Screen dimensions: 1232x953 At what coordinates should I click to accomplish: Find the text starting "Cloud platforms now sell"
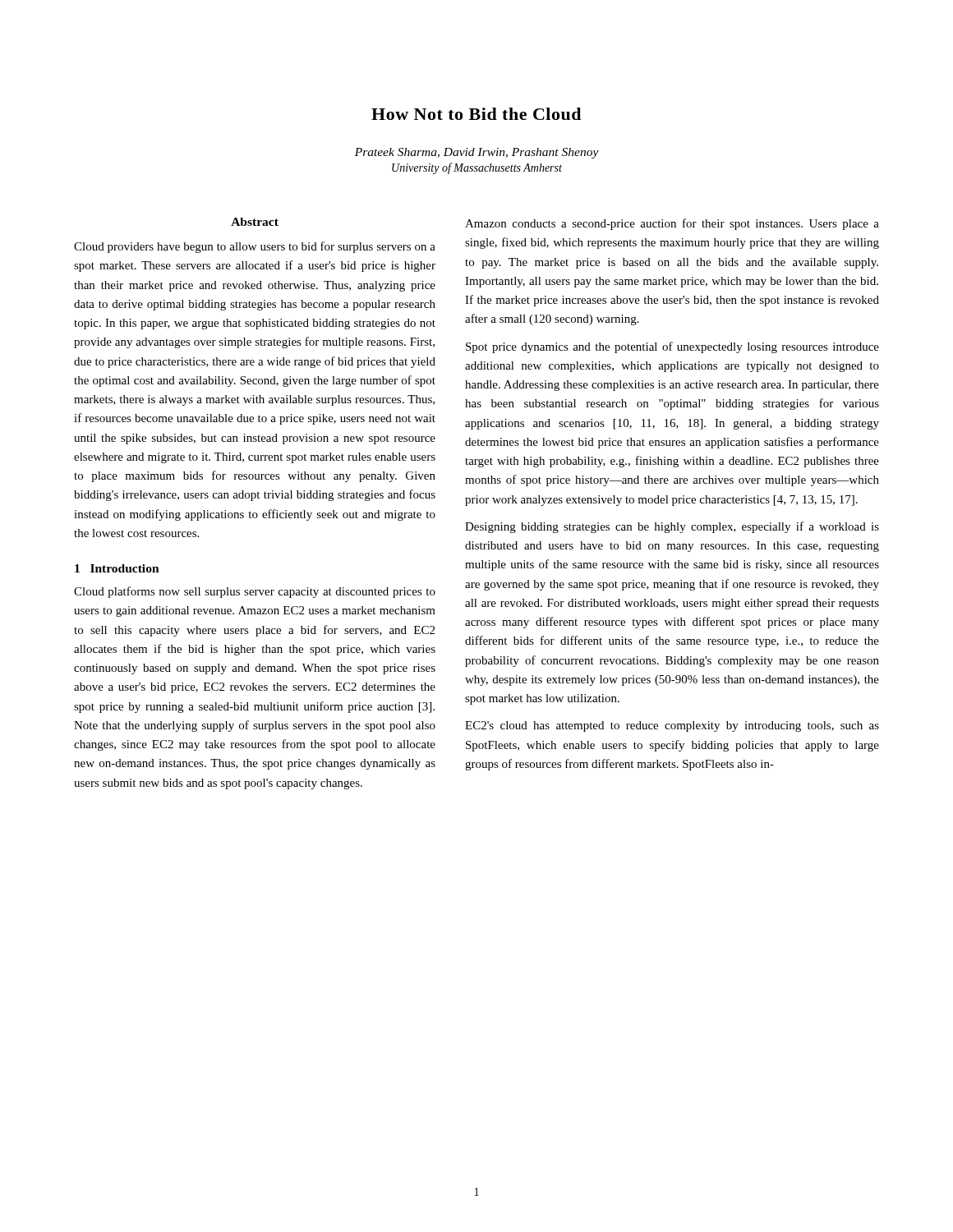tap(255, 687)
